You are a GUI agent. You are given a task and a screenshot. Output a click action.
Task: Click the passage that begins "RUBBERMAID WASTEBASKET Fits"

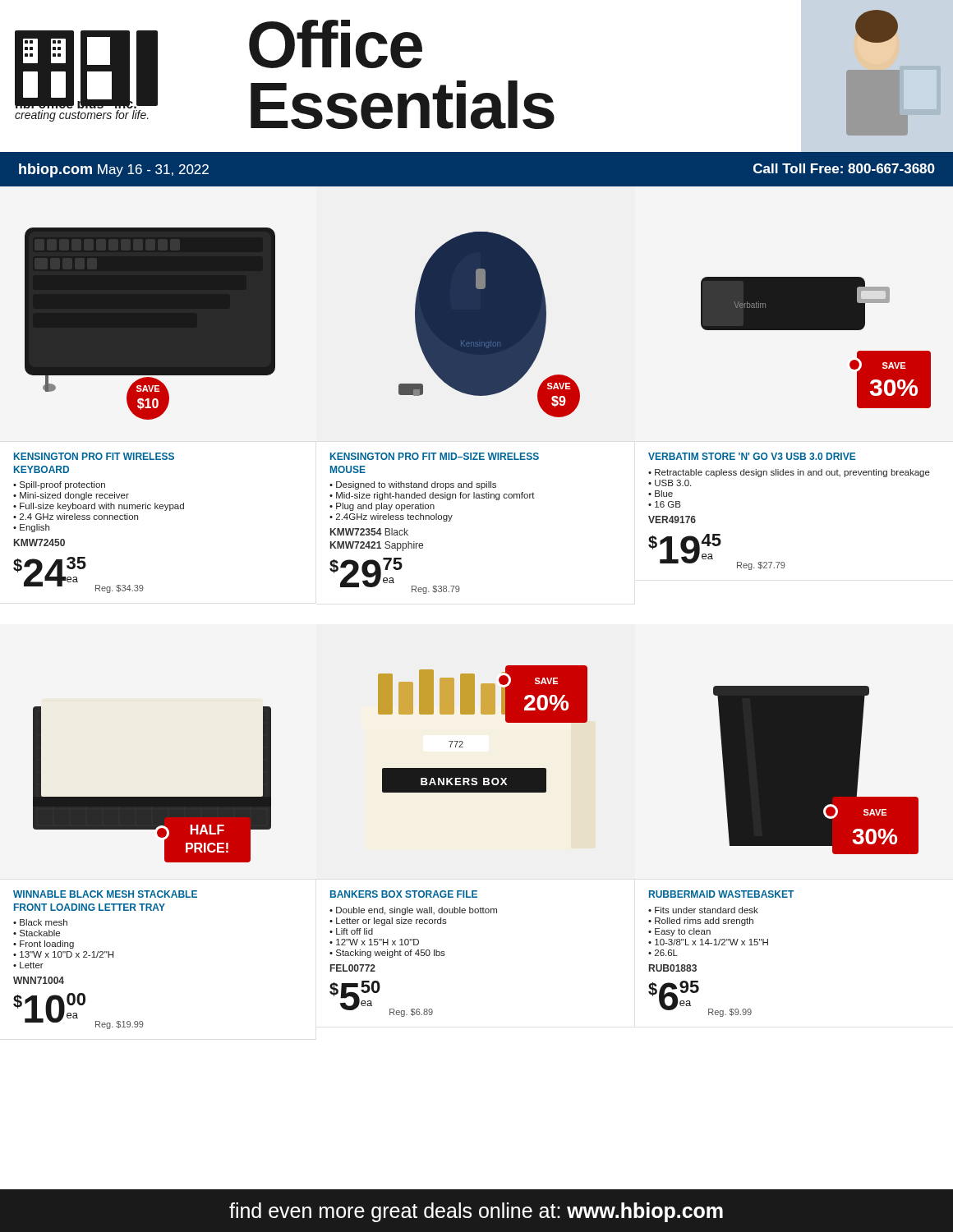point(721,894)
